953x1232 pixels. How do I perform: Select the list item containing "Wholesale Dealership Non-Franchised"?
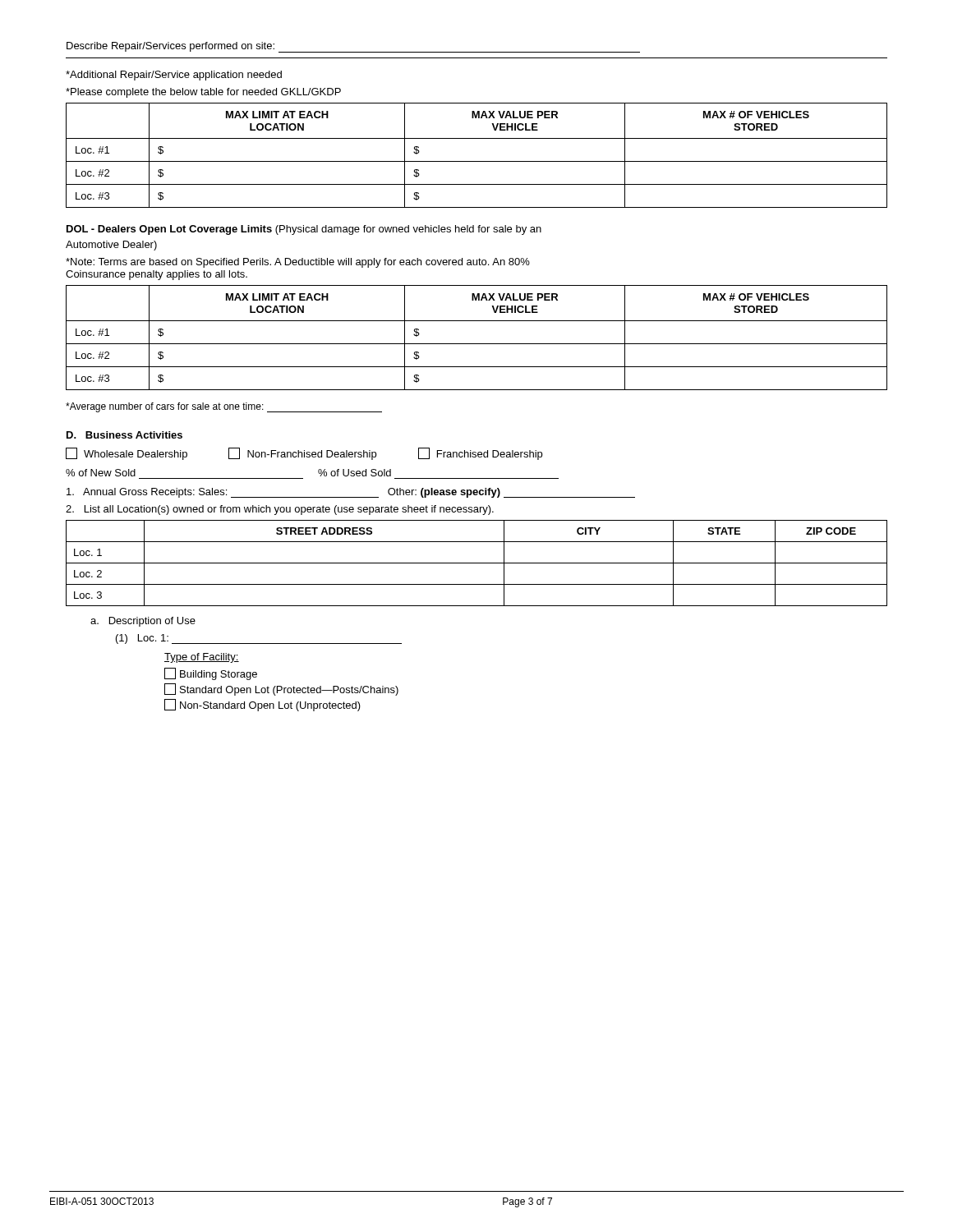click(x=304, y=454)
